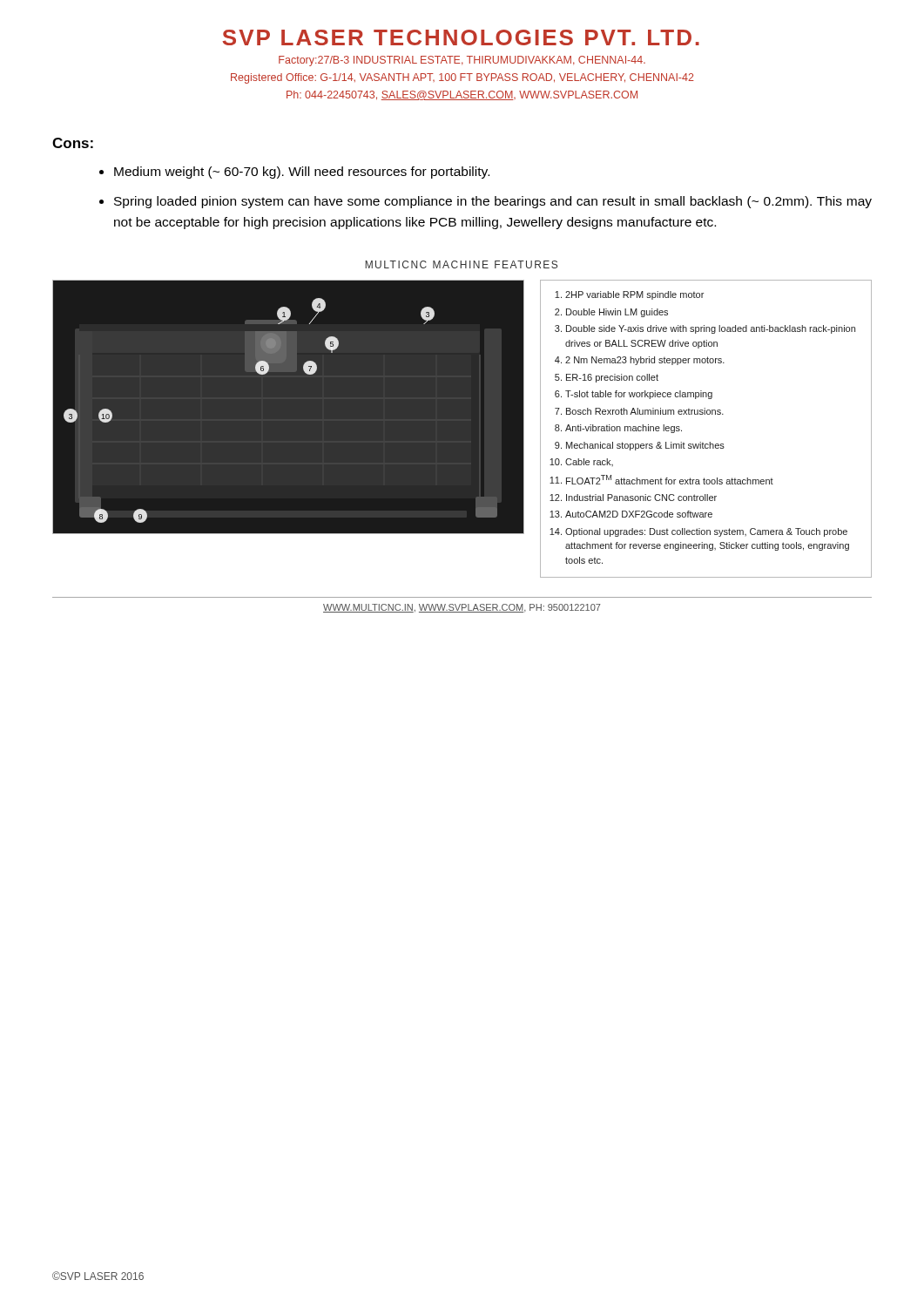Image resolution: width=924 pixels, height=1307 pixels.
Task: Where is the passage that starts "2HP variable RPM spindle motor Double Hiwin LM"?
Action: [x=629, y=295]
